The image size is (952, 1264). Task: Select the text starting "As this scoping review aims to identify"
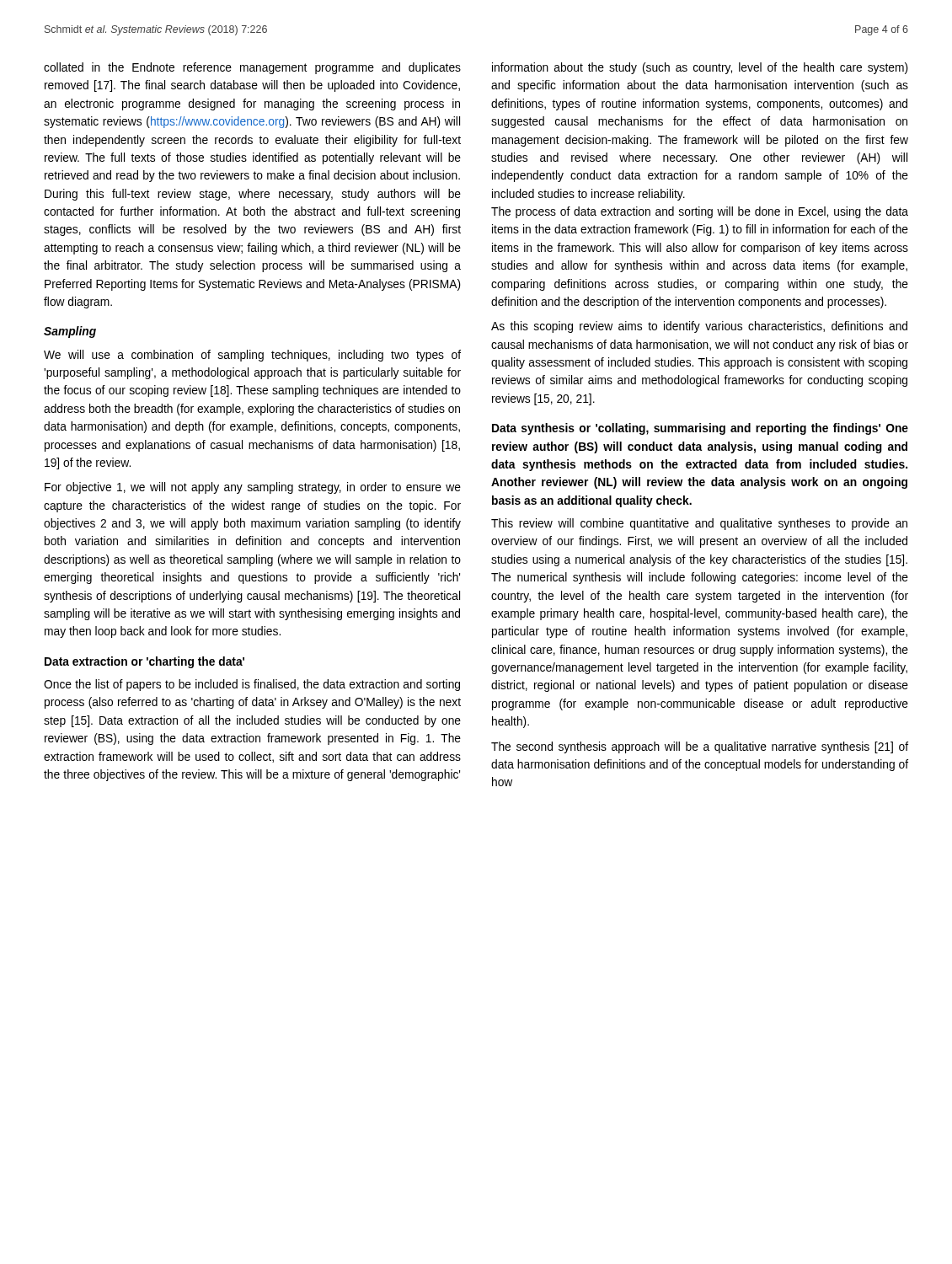point(700,363)
